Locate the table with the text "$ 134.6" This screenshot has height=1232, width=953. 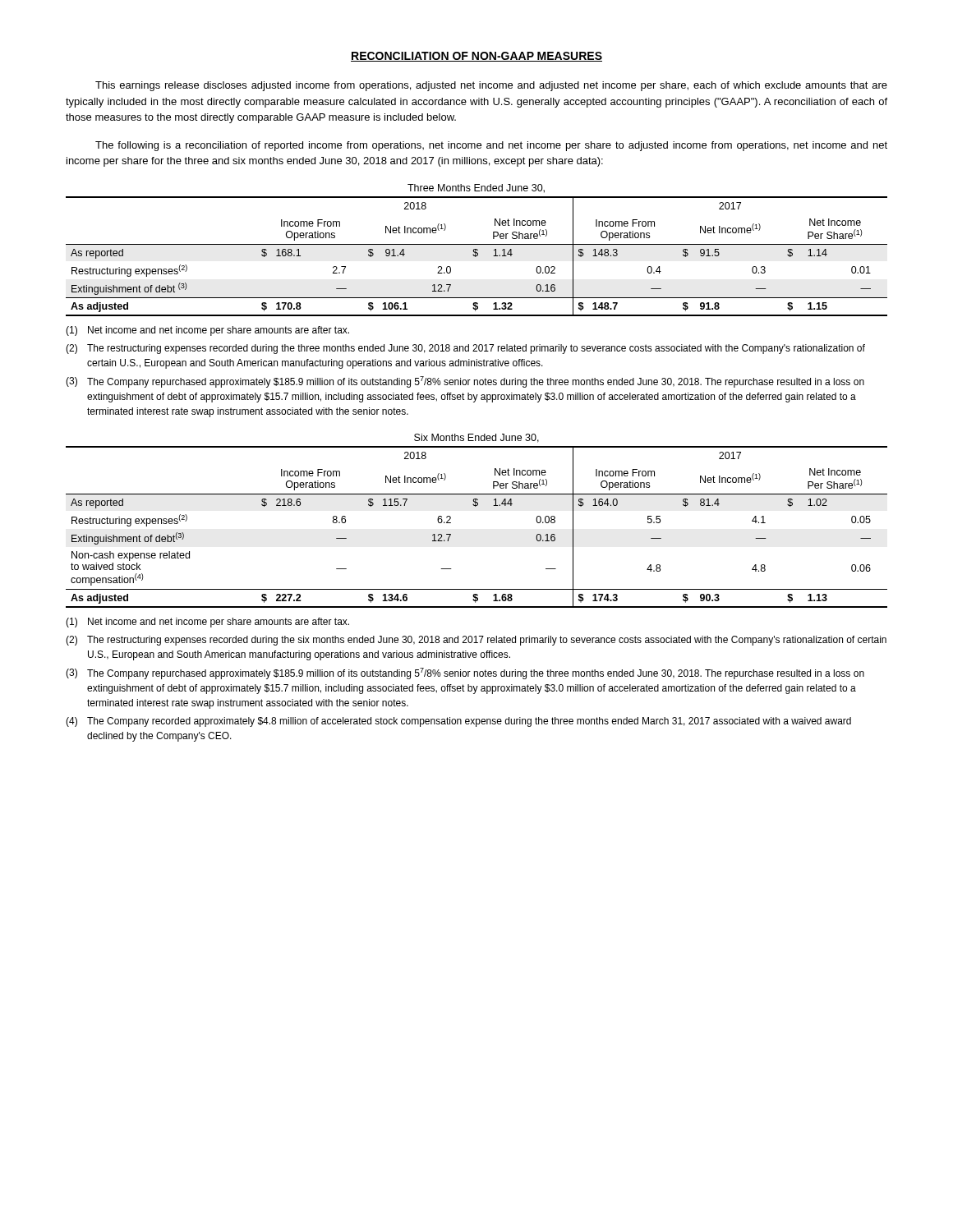coord(476,520)
